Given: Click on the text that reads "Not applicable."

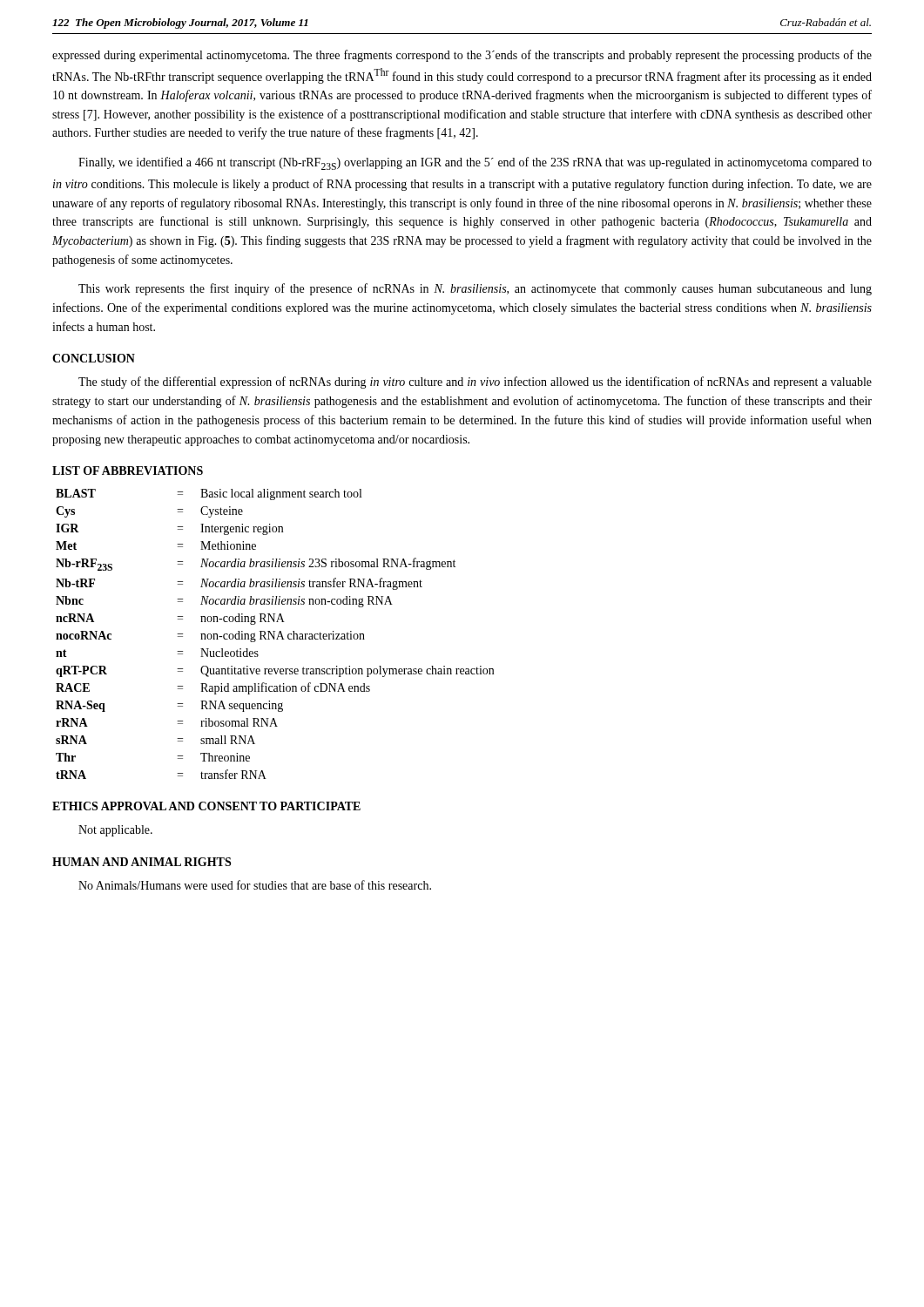Looking at the screenshot, I should pos(116,830).
